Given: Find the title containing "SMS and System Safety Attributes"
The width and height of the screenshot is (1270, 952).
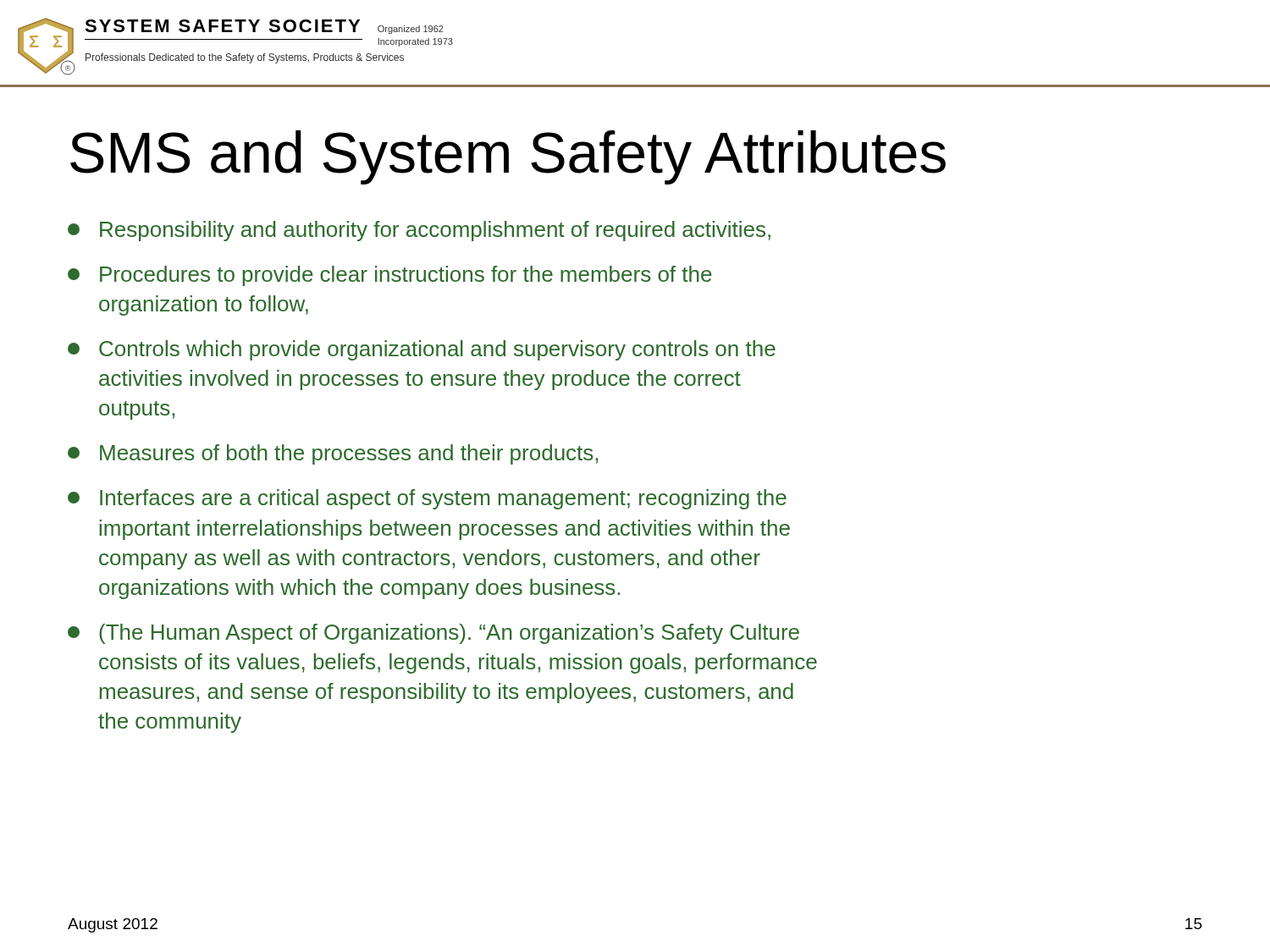Looking at the screenshot, I should (x=508, y=153).
